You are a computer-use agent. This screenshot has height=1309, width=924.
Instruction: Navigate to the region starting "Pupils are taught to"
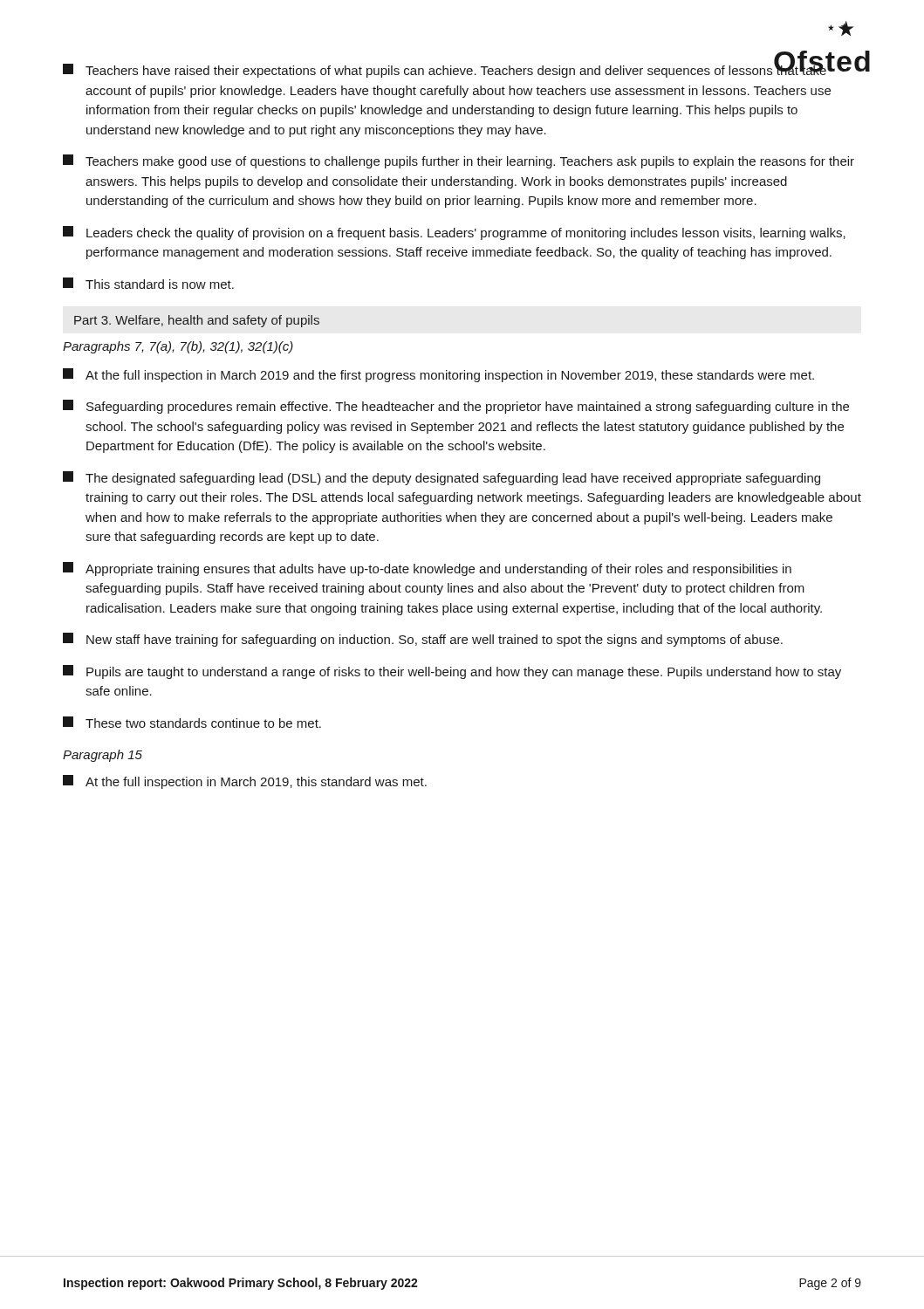[x=462, y=682]
